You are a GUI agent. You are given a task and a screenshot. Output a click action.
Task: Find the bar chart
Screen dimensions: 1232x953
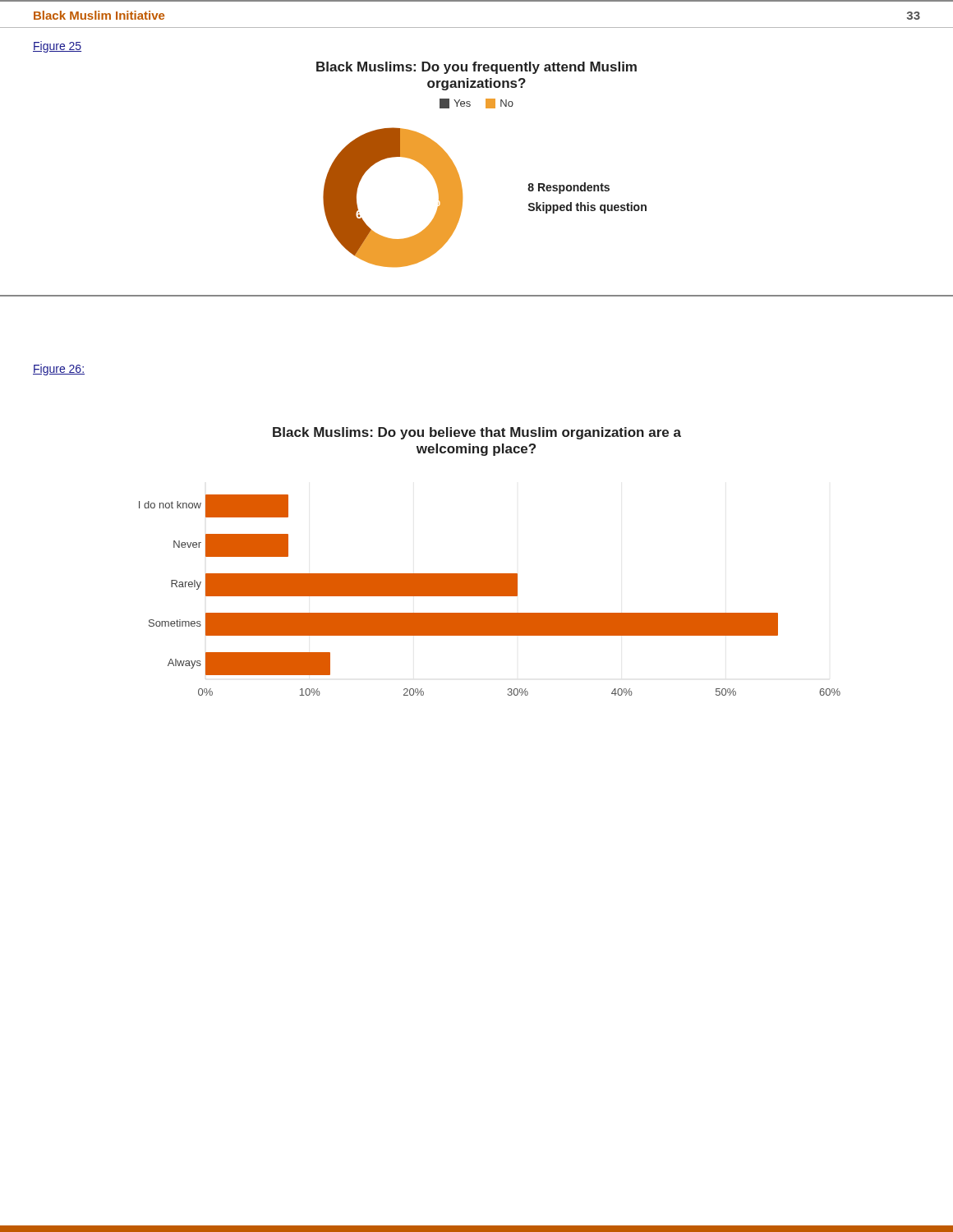click(x=476, y=577)
